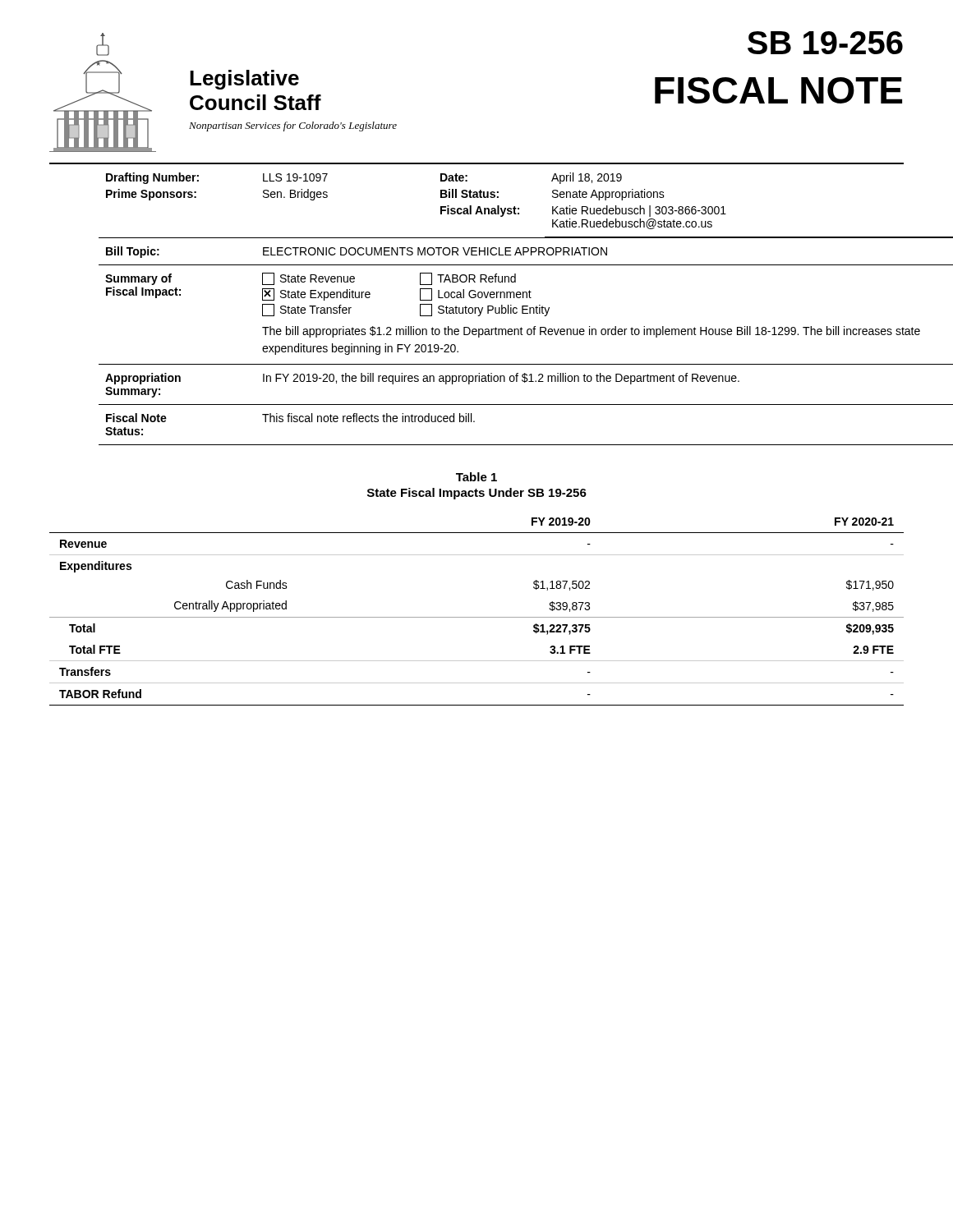953x1232 pixels.
Task: Locate a logo
Action: [x=111, y=90]
